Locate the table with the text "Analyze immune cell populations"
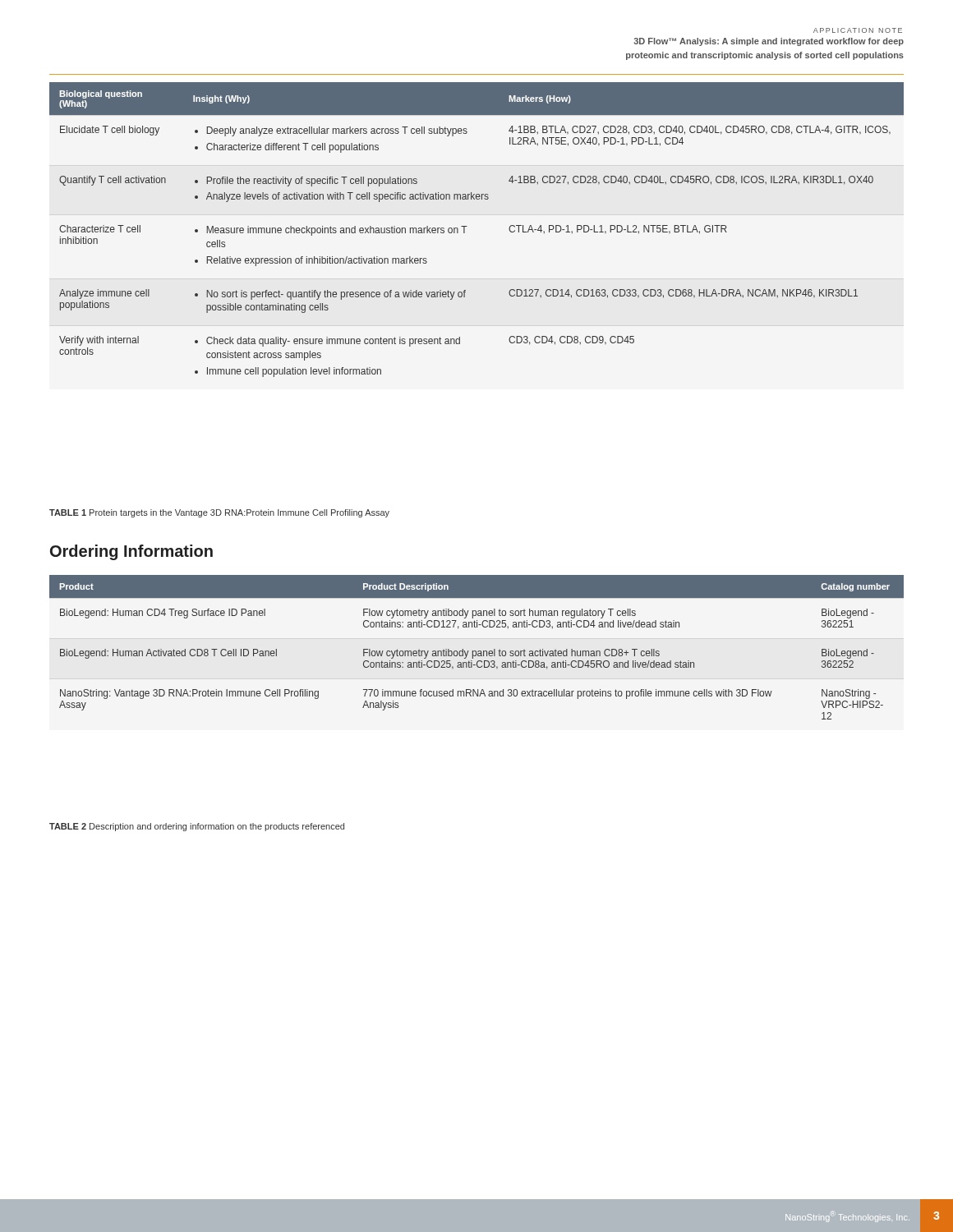This screenshot has height=1232, width=953. [476, 236]
